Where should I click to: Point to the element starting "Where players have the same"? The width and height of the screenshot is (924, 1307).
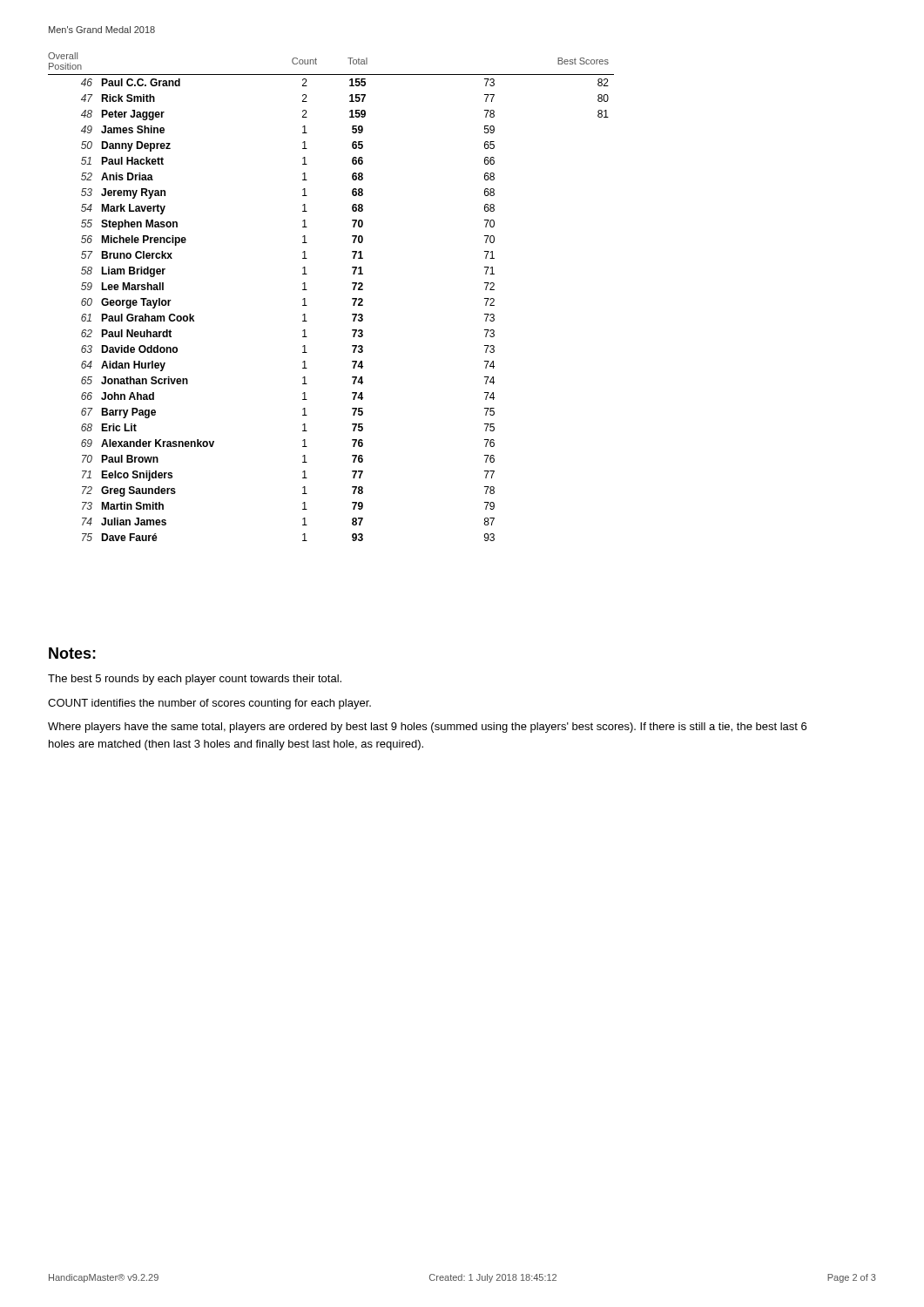[x=427, y=735]
